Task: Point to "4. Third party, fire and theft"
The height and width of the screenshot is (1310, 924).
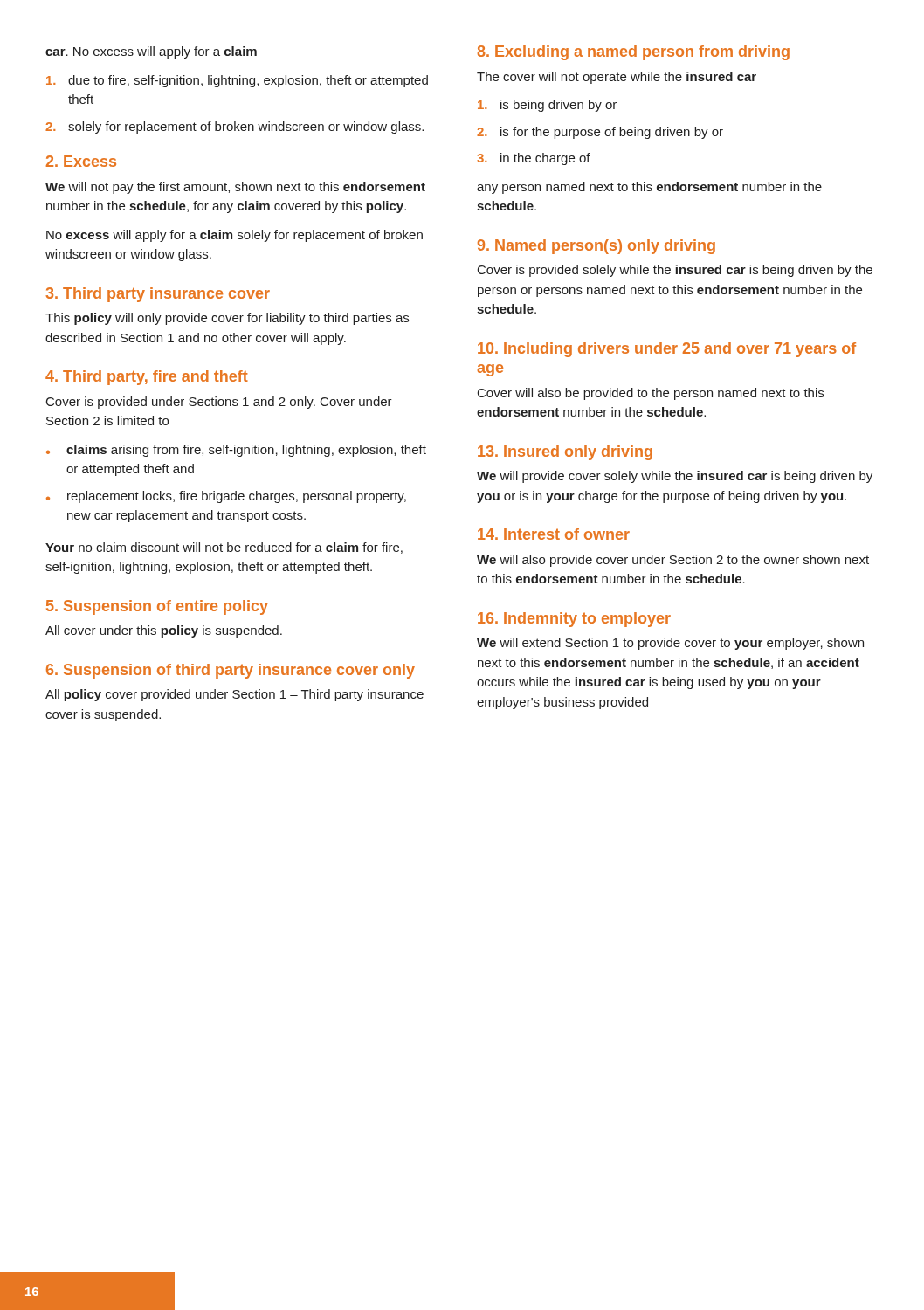Action: [x=147, y=376]
